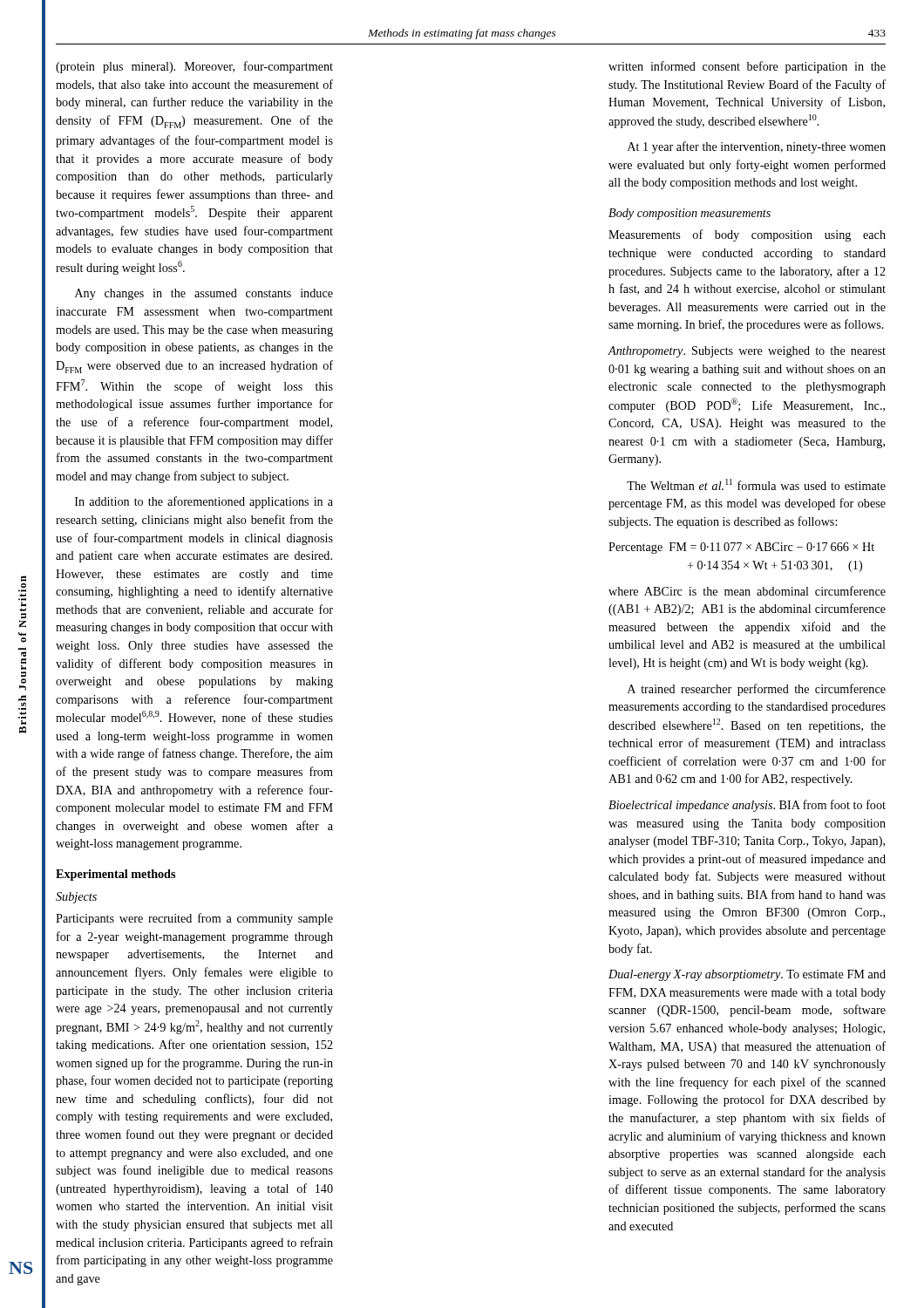Select the text block that reads "Anthropometry. Subjects were weighed to"
The height and width of the screenshot is (1308, 924).
coord(747,405)
